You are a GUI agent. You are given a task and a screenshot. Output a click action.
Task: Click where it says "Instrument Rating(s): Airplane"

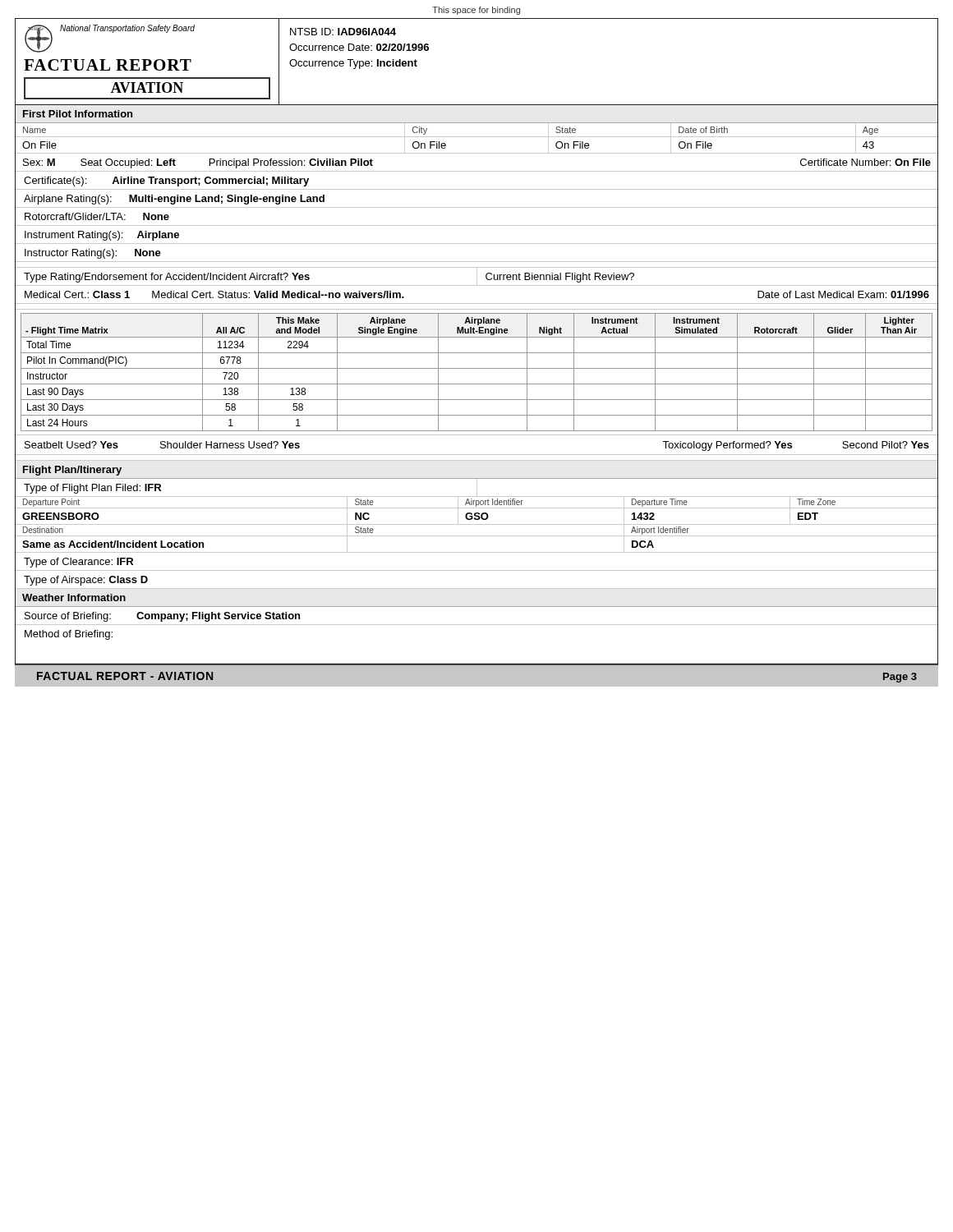click(102, 234)
